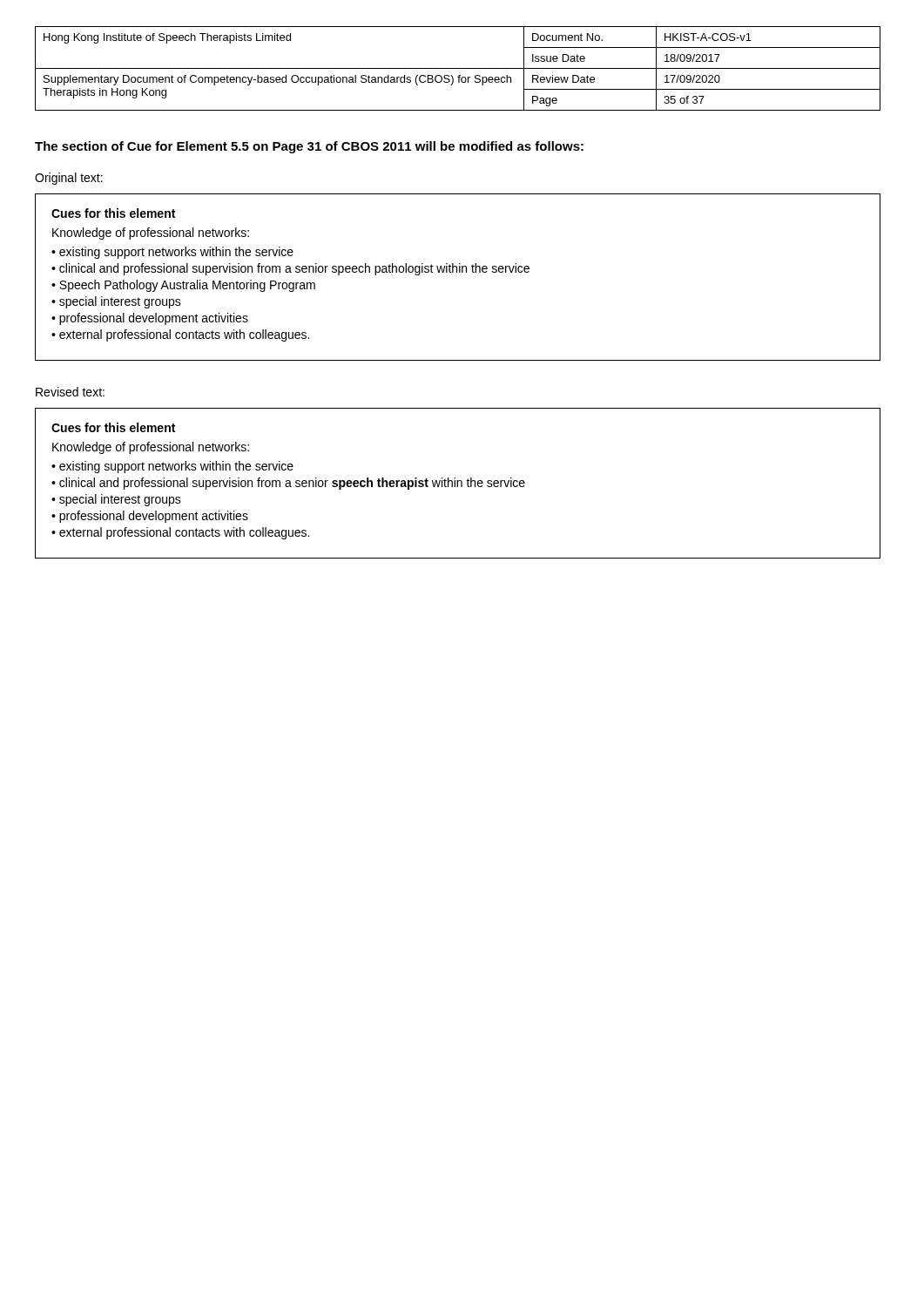Click where it says "Revised text:"

coord(70,392)
